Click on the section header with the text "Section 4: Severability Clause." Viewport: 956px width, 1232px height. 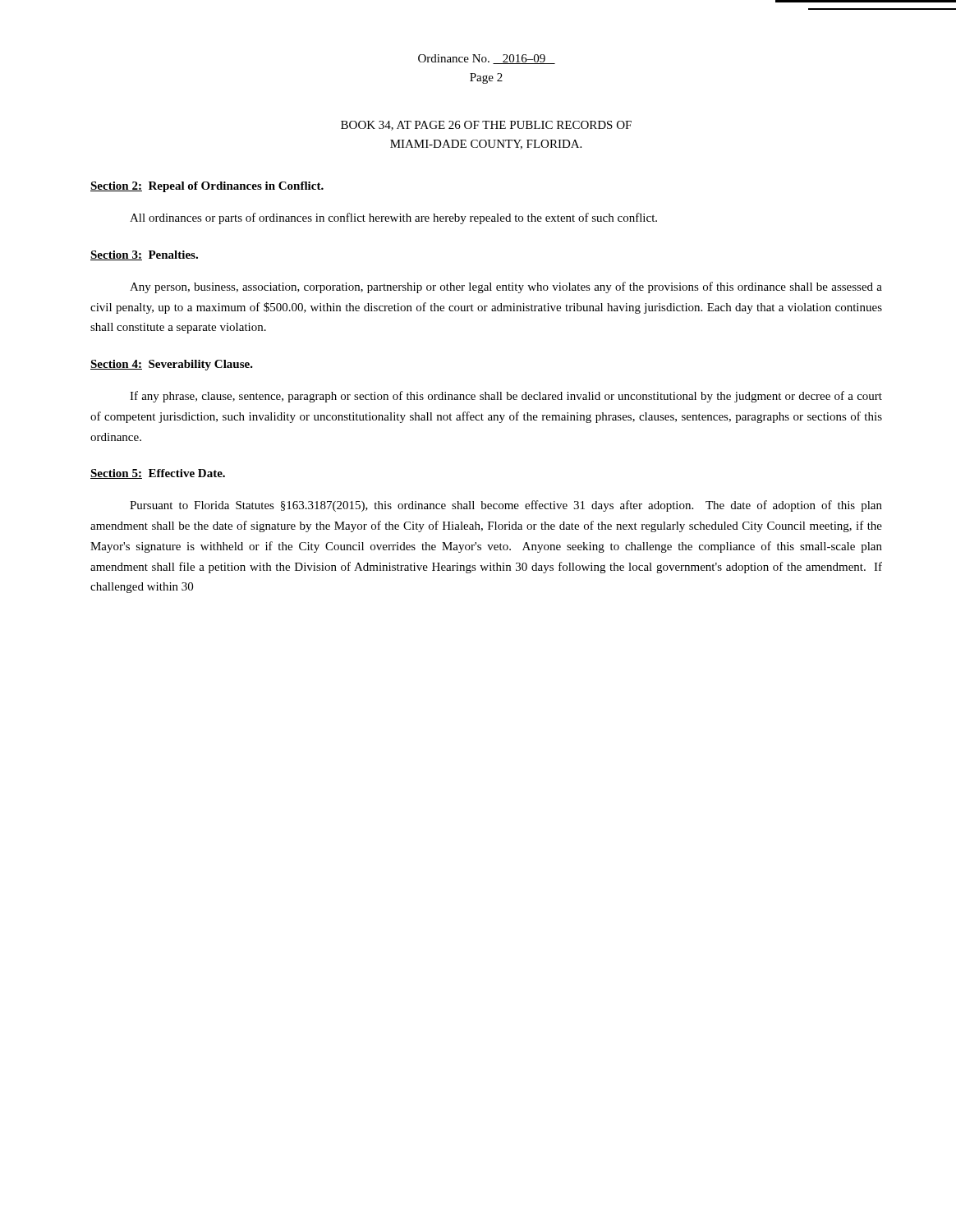172,364
